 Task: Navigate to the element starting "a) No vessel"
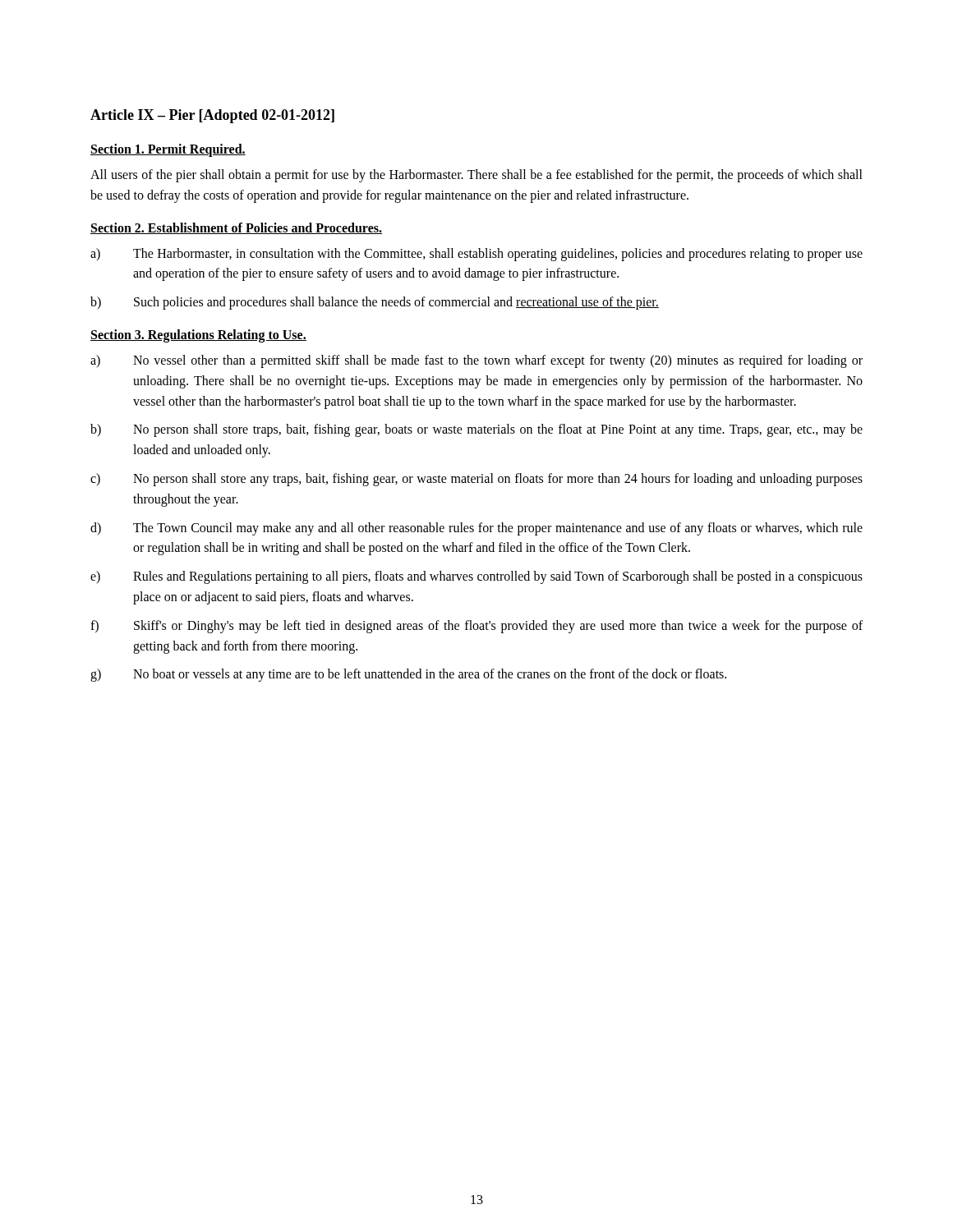pyautogui.click(x=476, y=381)
